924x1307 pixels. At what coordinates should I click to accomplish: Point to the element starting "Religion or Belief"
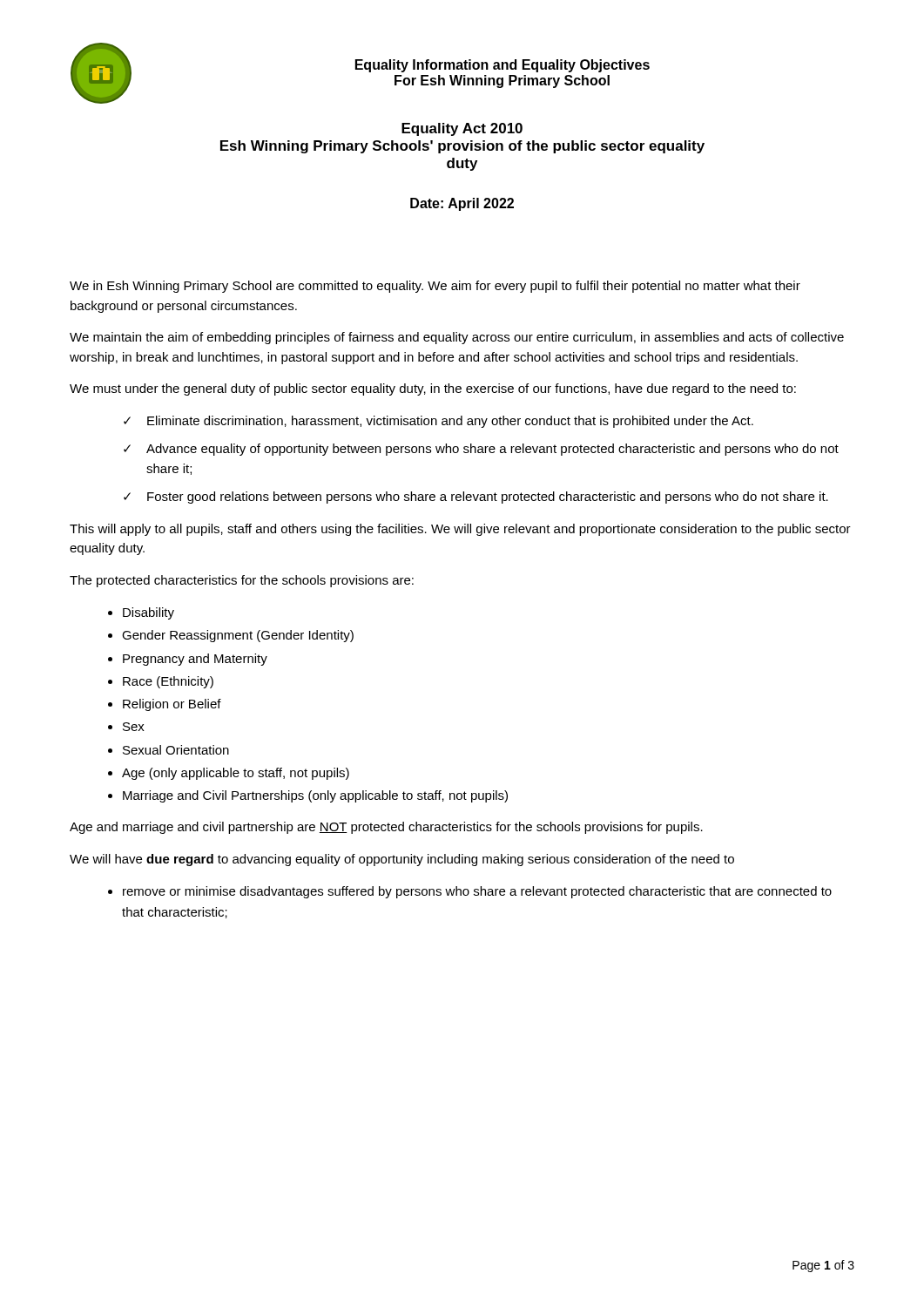coord(171,704)
